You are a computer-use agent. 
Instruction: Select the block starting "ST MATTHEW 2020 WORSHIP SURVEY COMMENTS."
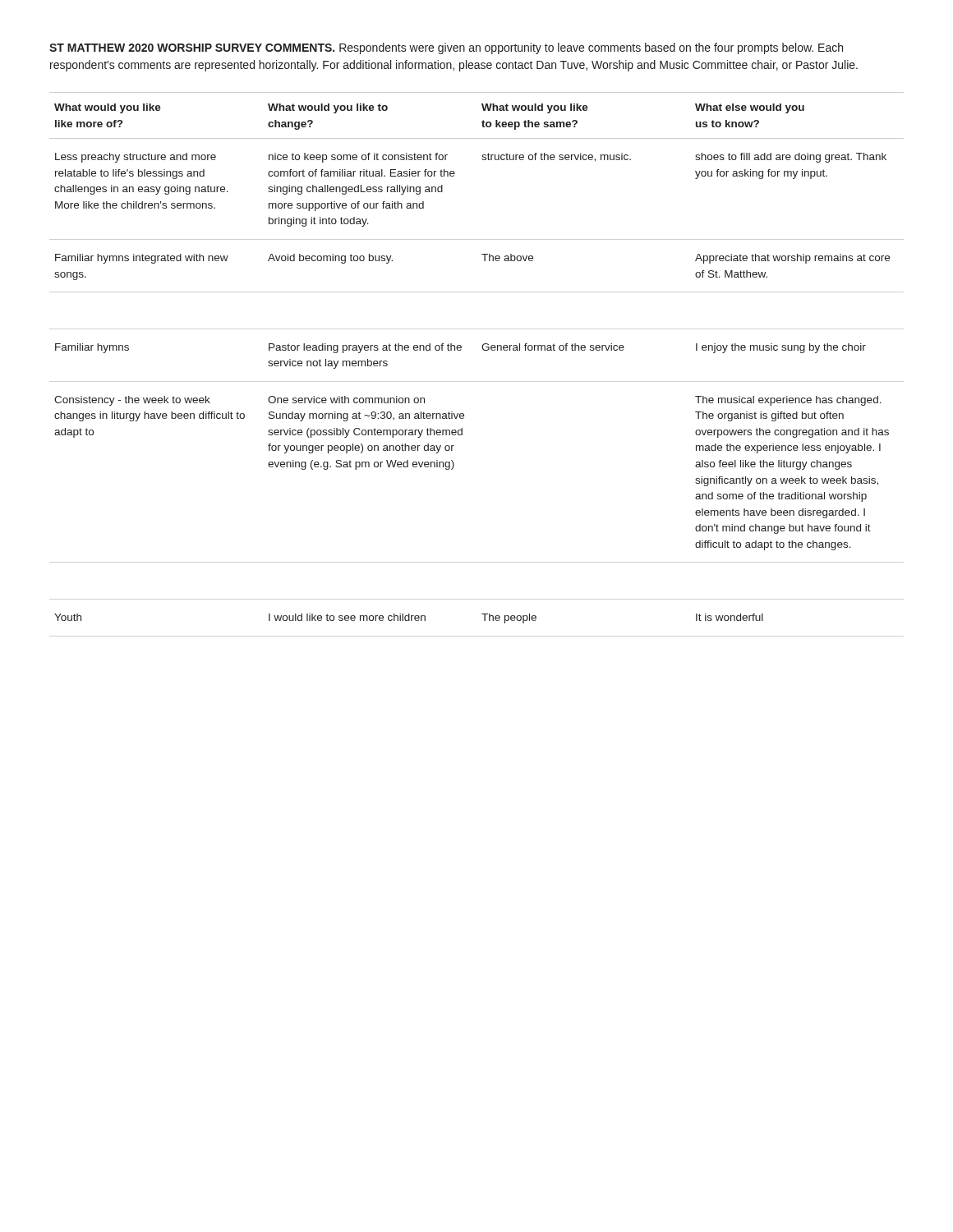(454, 56)
